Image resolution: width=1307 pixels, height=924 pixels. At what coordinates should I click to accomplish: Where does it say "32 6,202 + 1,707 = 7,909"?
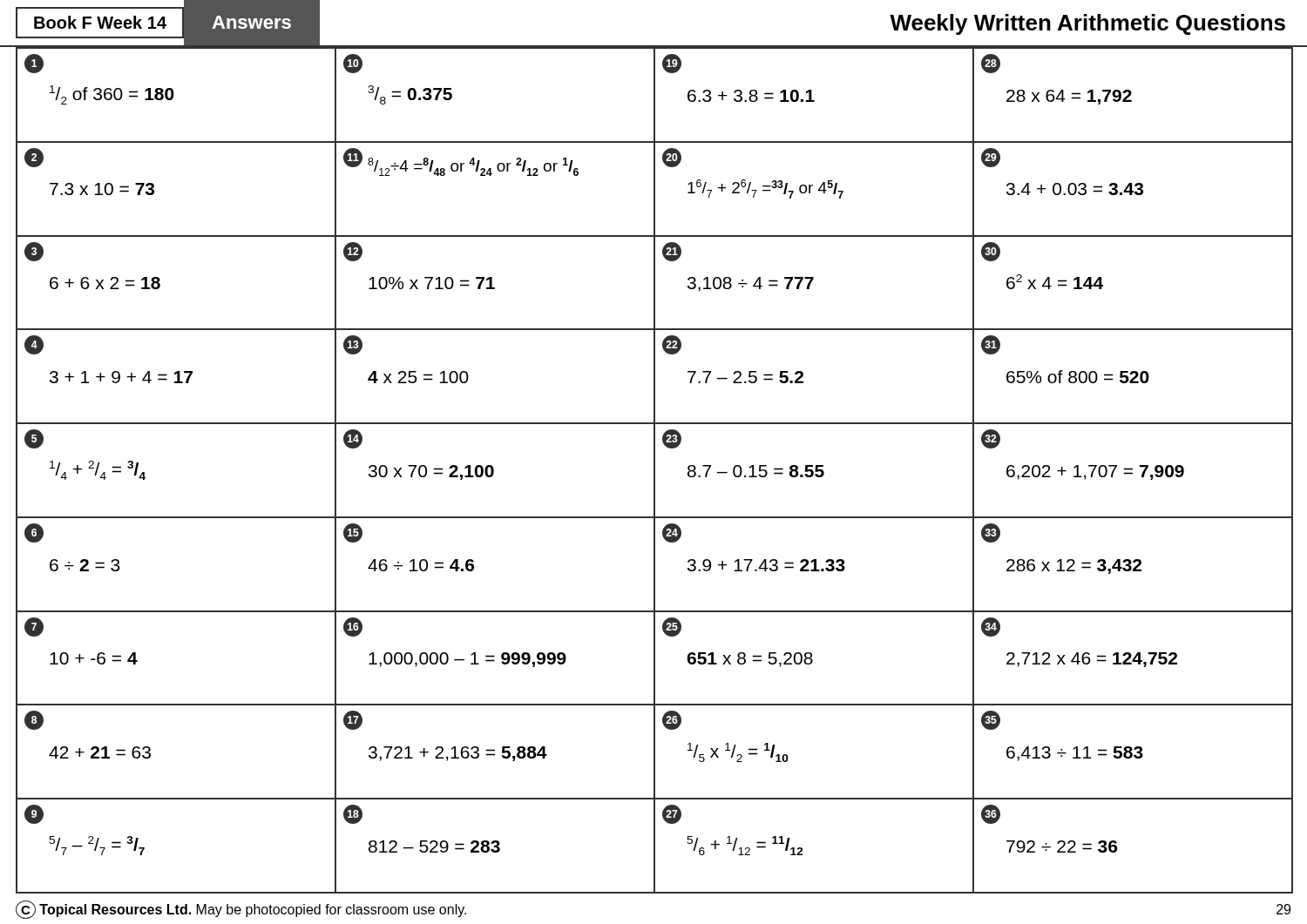1083,456
